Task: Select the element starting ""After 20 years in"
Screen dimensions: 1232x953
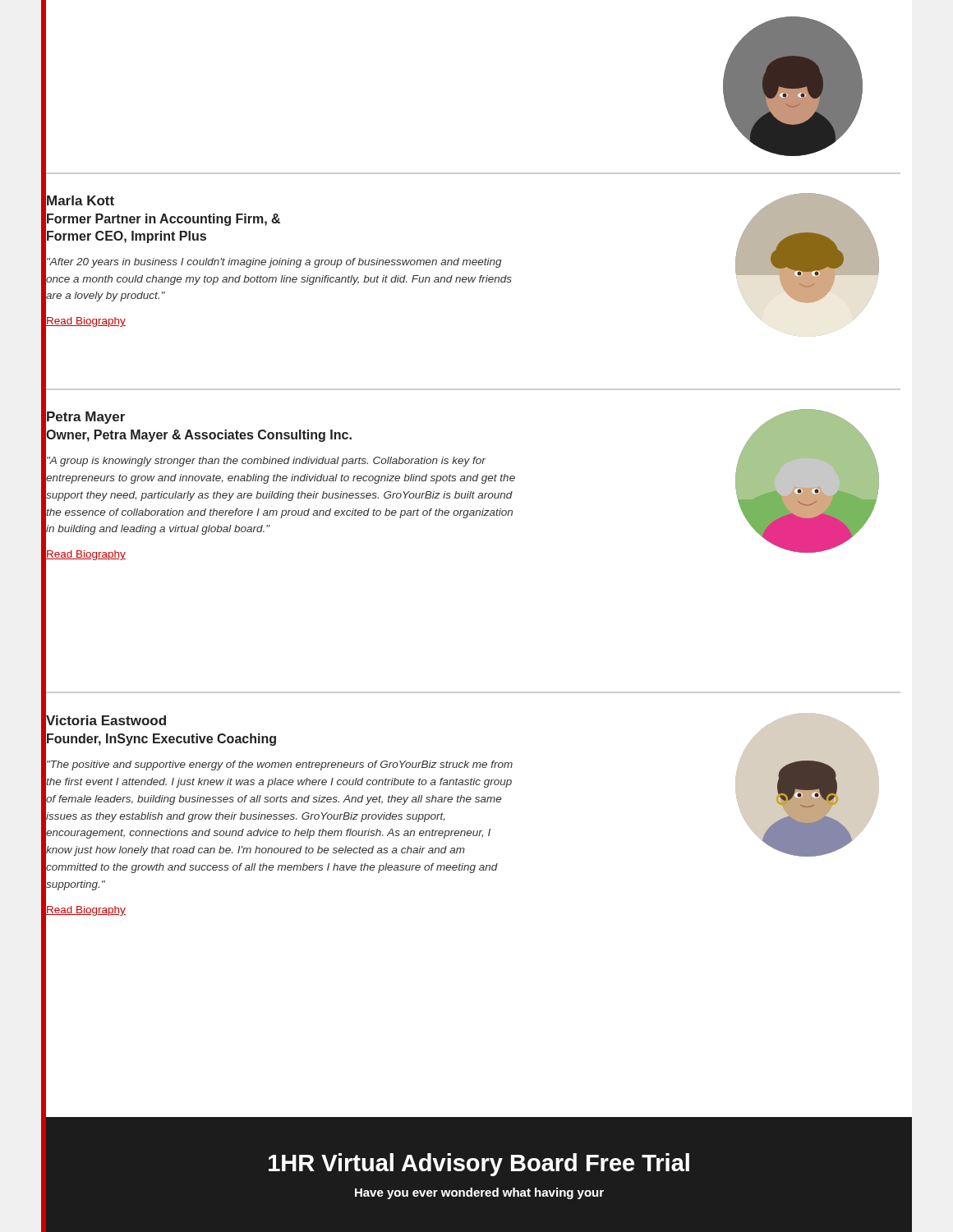Action: click(284, 279)
